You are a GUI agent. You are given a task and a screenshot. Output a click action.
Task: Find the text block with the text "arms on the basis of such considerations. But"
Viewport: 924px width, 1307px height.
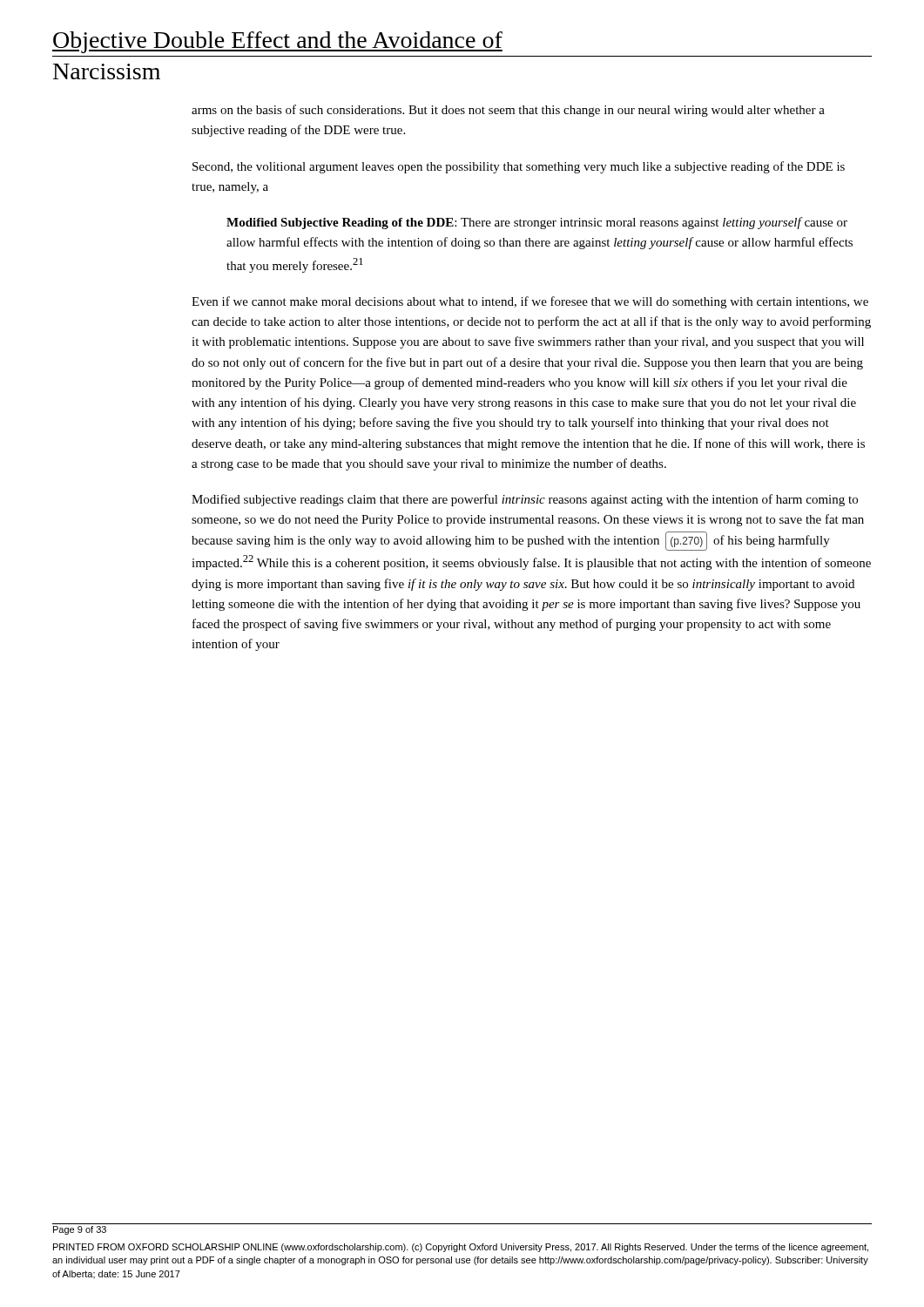tap(508, 120)
